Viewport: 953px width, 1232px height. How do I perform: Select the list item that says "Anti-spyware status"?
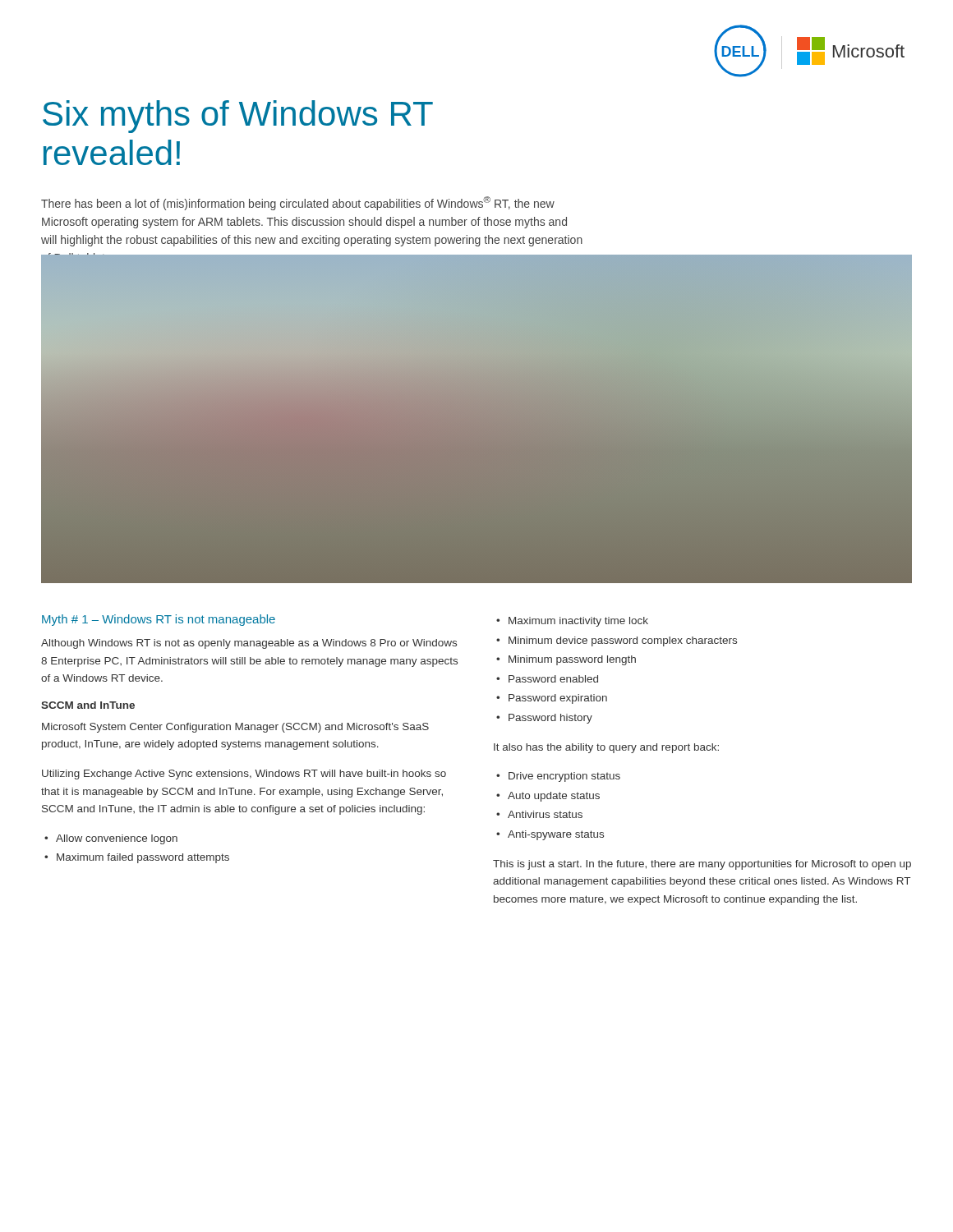pos(556,834)
